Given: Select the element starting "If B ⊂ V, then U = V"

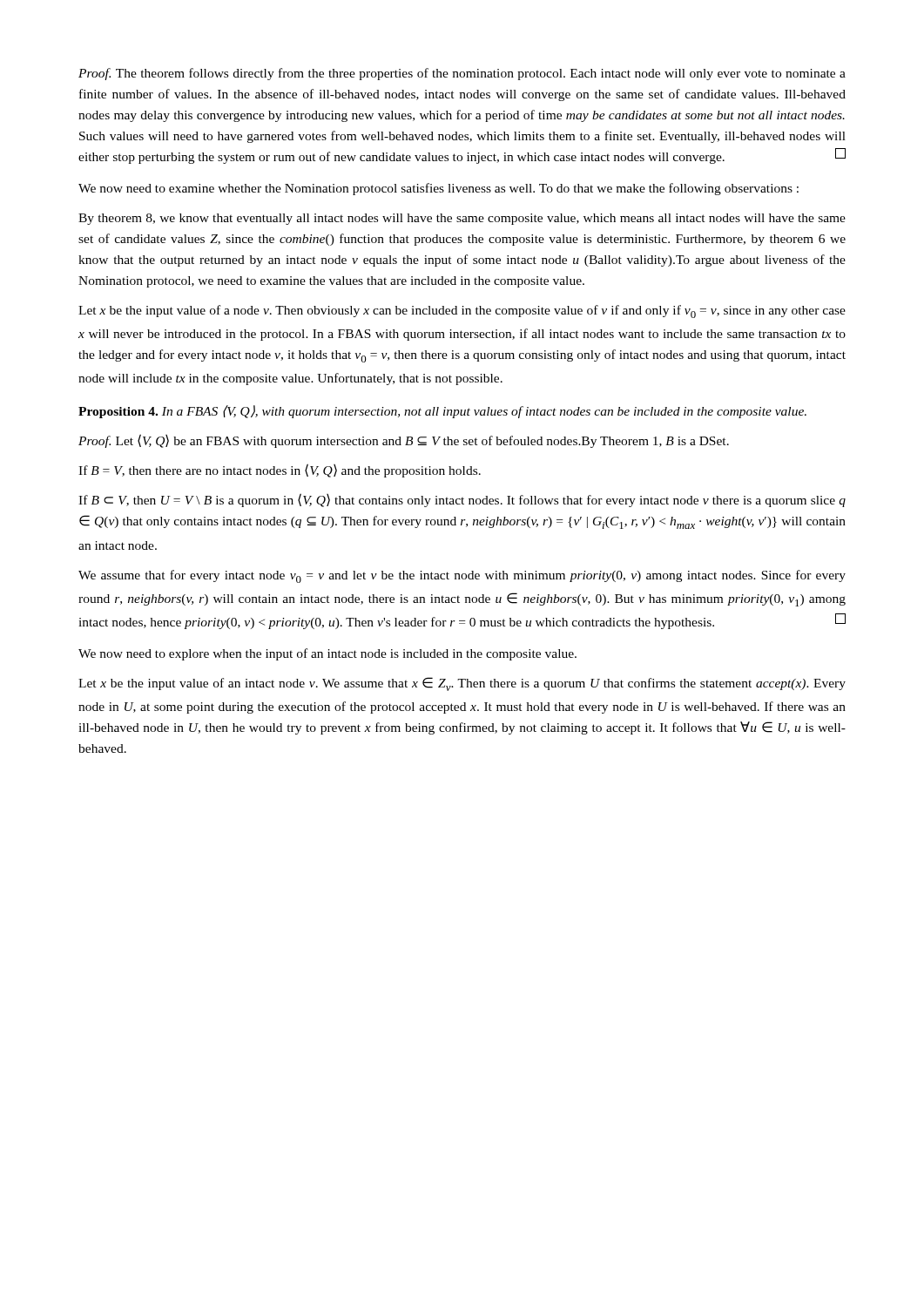Looking at the screenshot, I should tap(462, 523).
